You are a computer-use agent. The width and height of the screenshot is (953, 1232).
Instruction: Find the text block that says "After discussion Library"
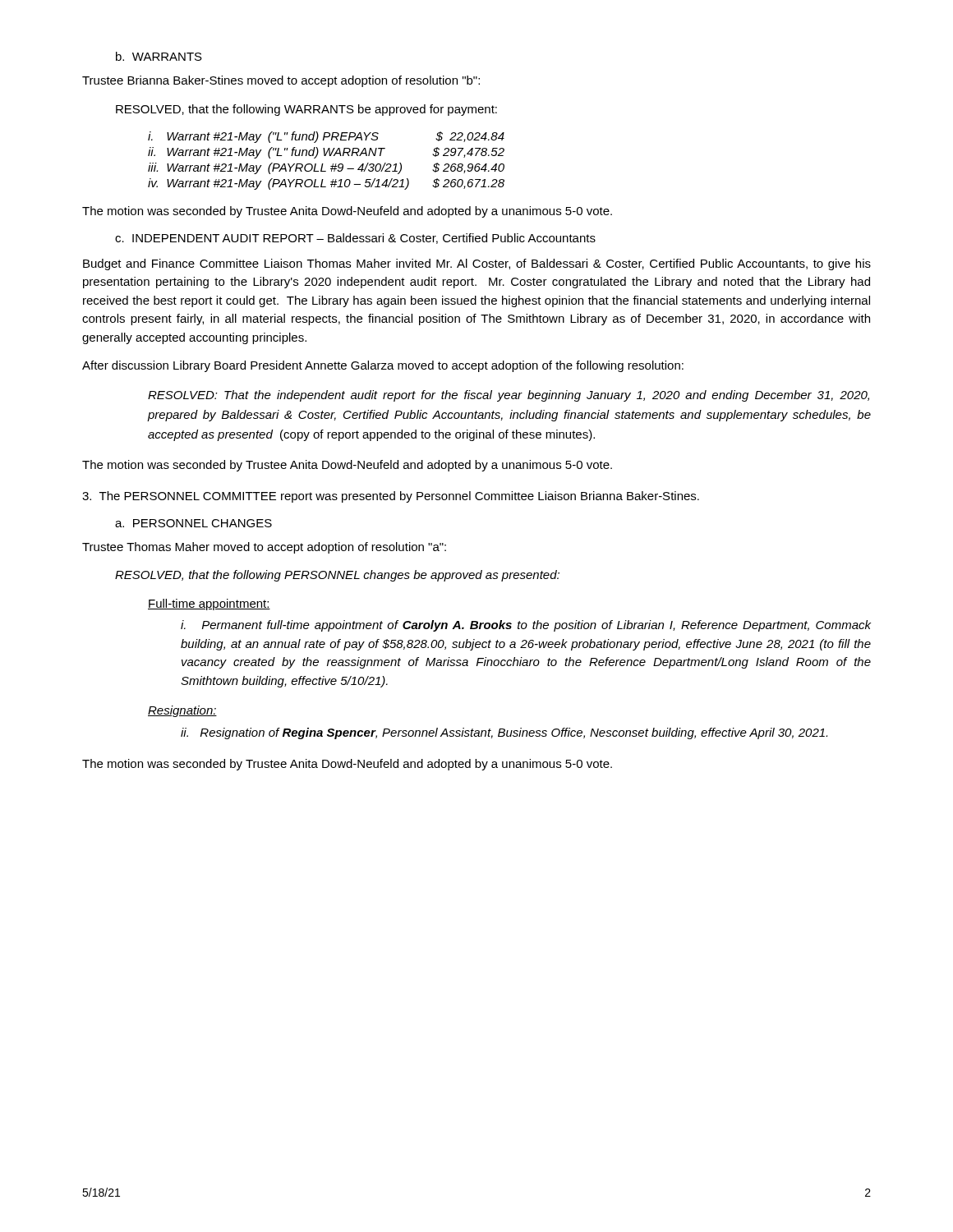[383, 365]
